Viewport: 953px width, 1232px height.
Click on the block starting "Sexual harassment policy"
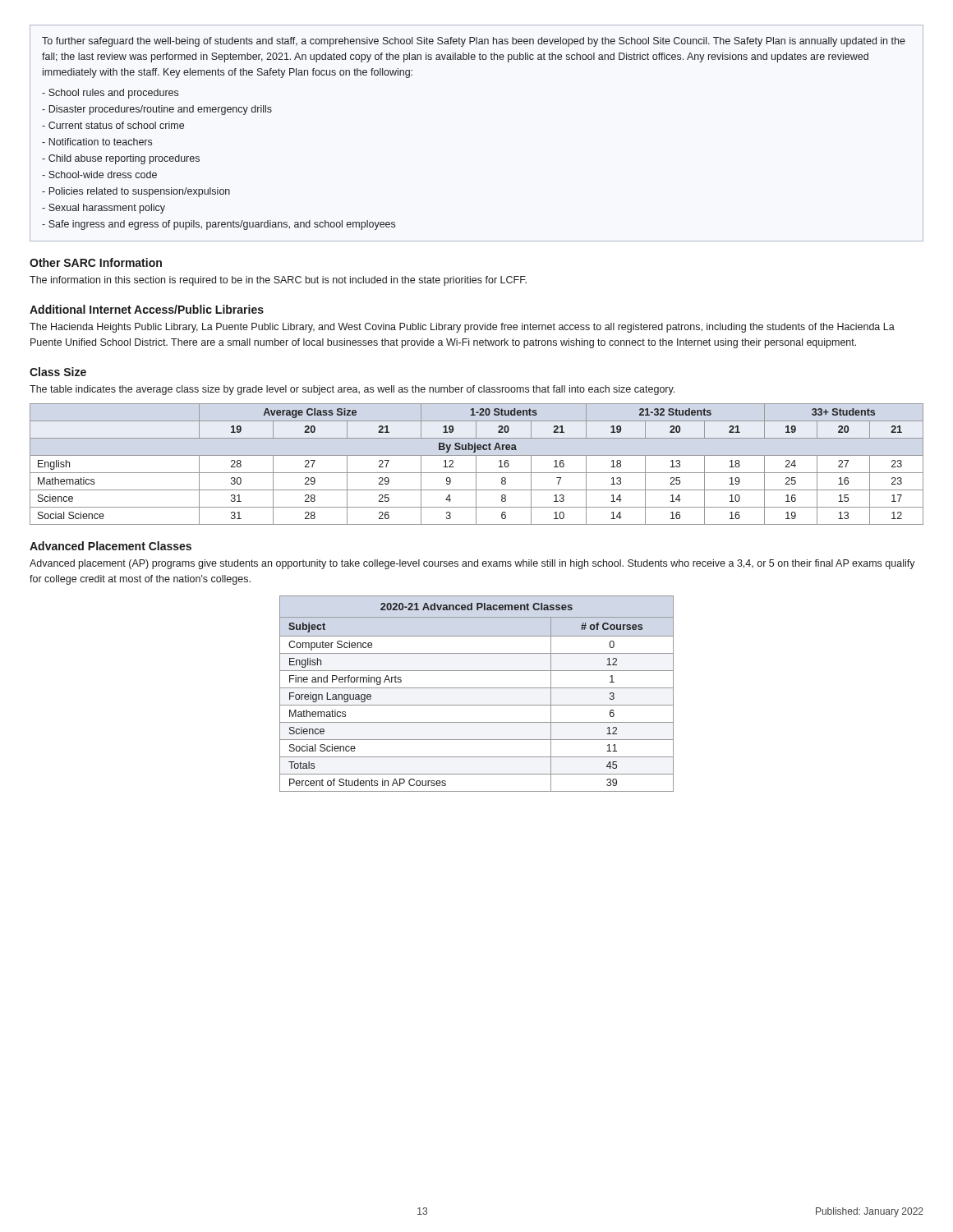coord(104,208)
